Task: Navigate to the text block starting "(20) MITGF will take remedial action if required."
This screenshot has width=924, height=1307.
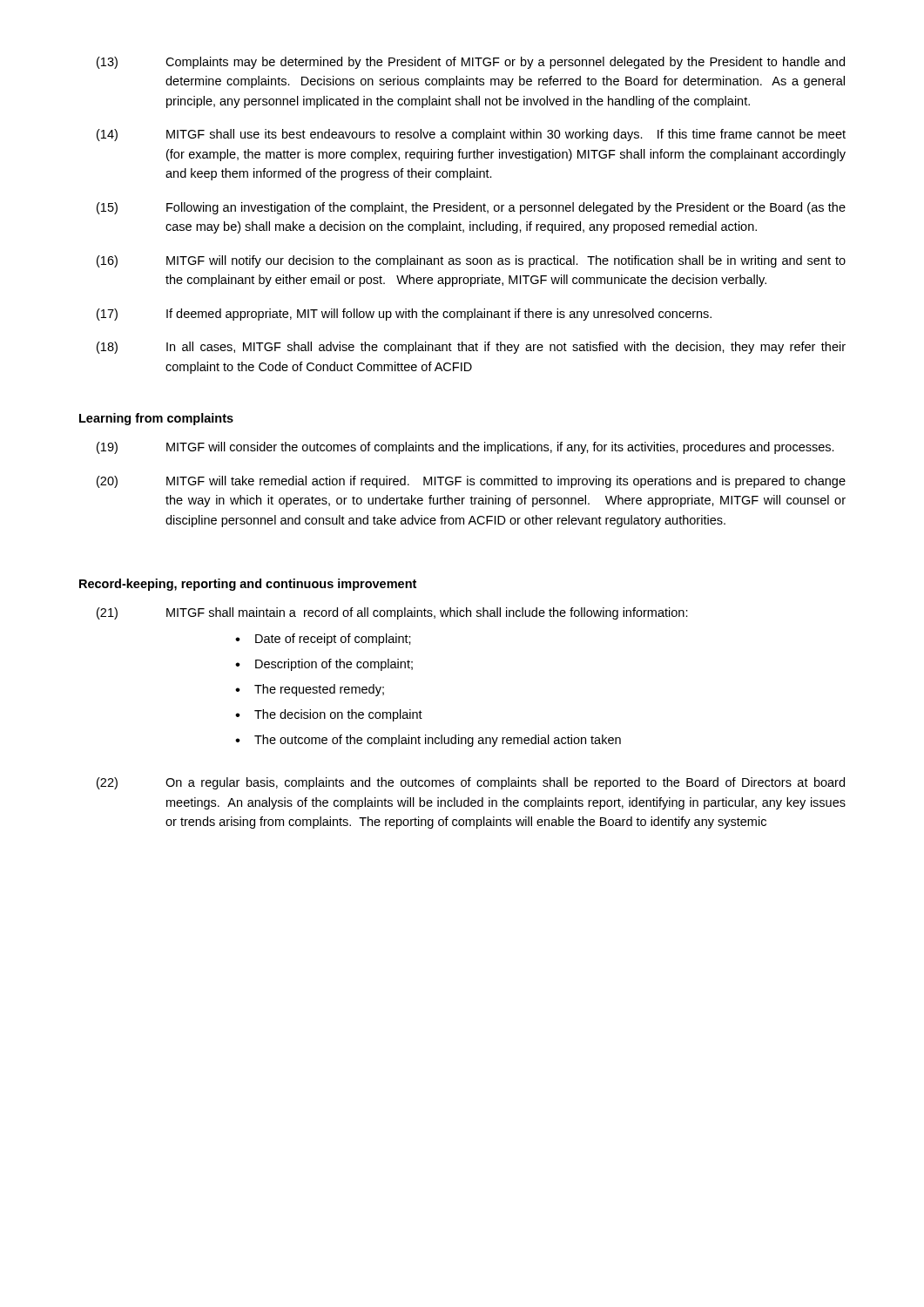Action: click(462, 500)
